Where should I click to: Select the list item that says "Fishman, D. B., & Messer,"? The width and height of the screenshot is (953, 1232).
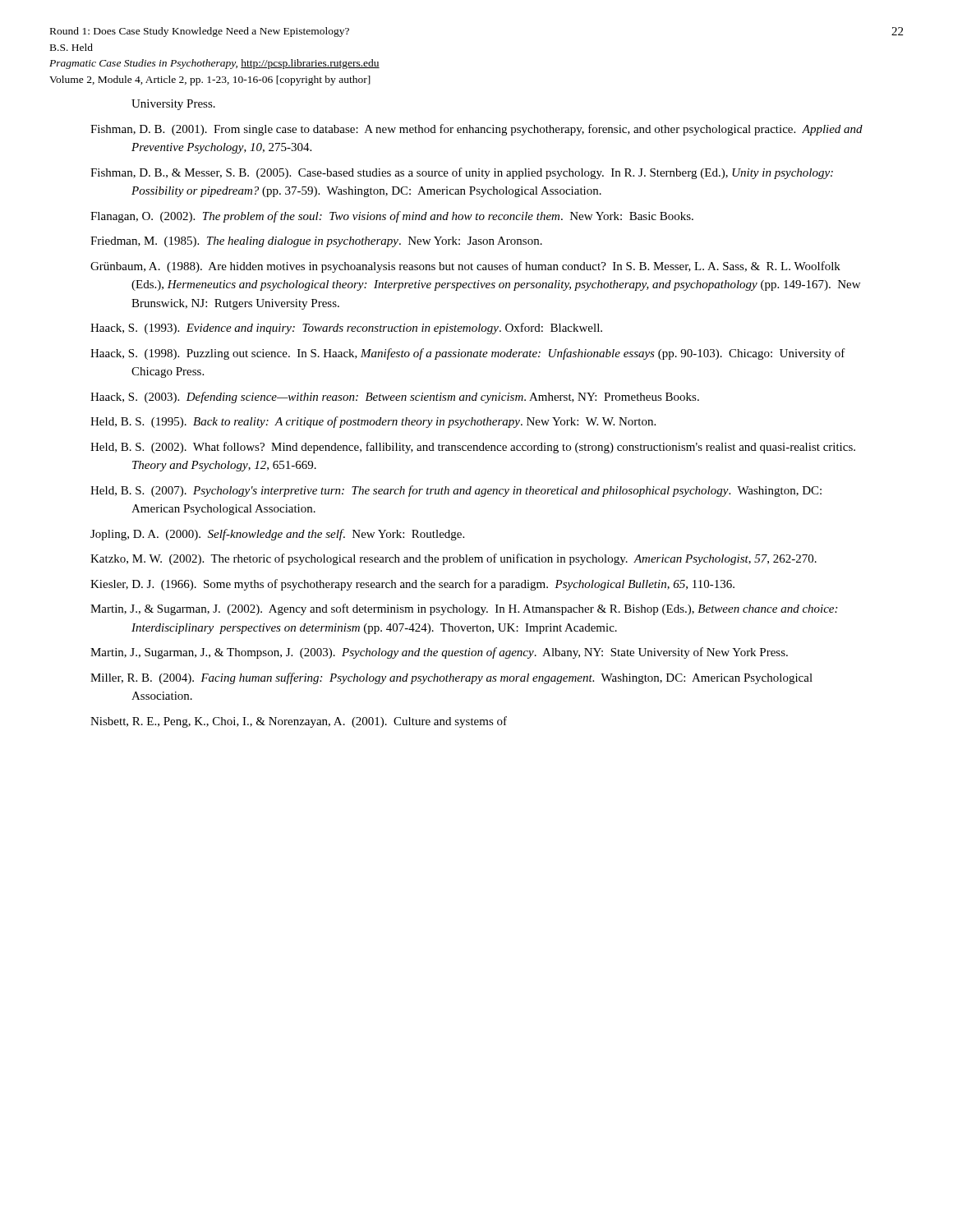click(464, 181)
